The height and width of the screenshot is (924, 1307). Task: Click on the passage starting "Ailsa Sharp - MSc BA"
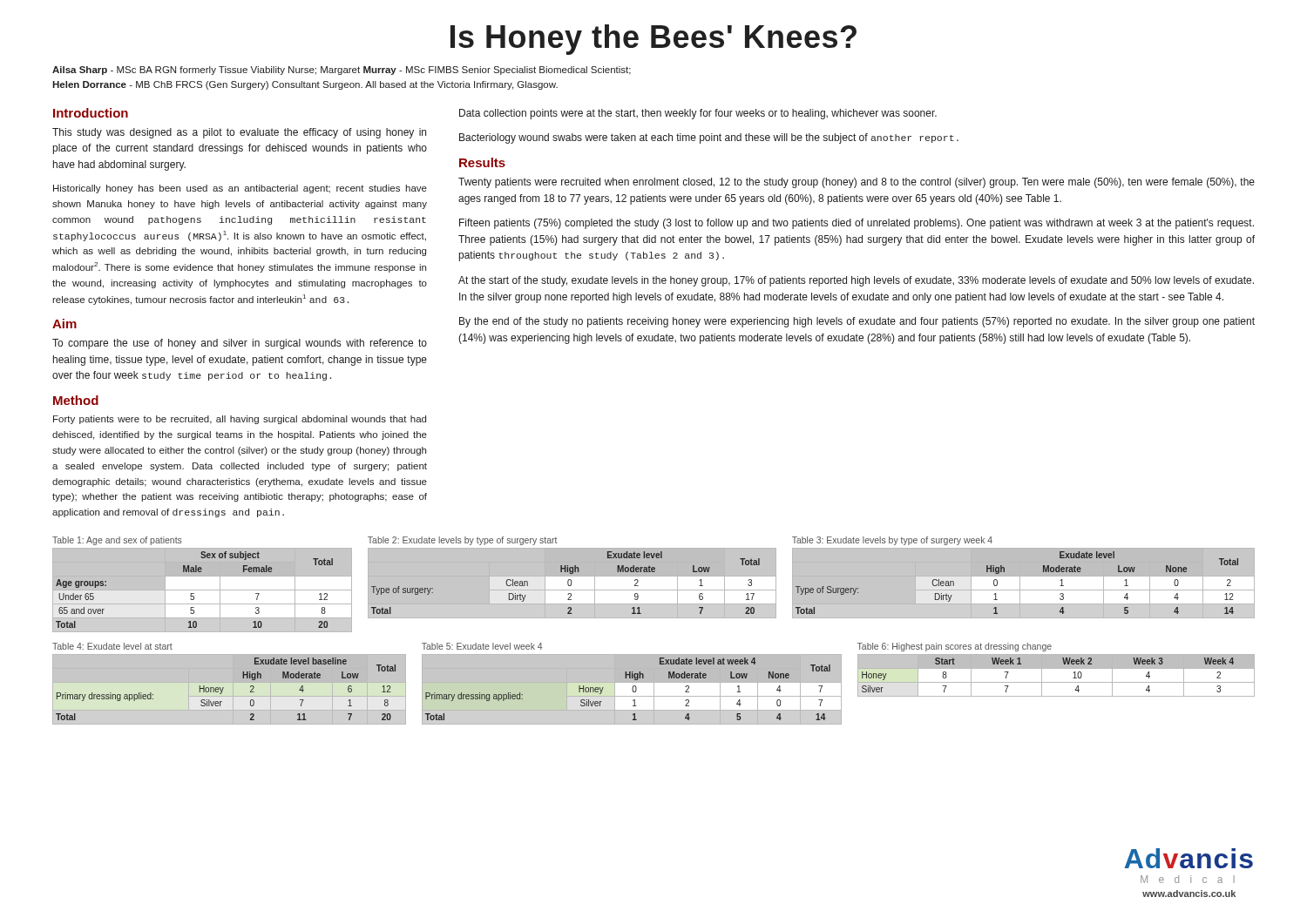342,77
